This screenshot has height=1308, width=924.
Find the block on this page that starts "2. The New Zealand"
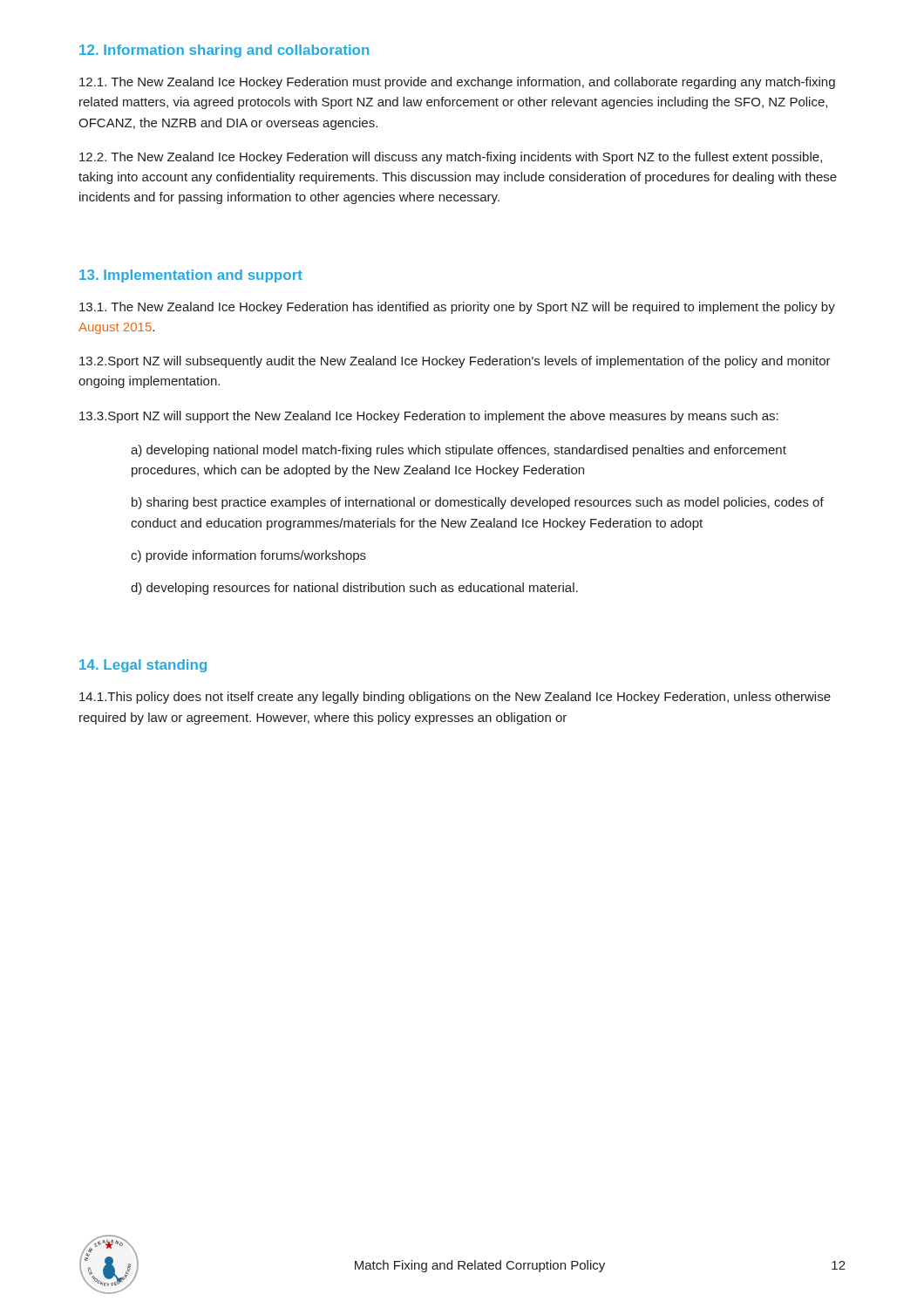tap(458, 177)
